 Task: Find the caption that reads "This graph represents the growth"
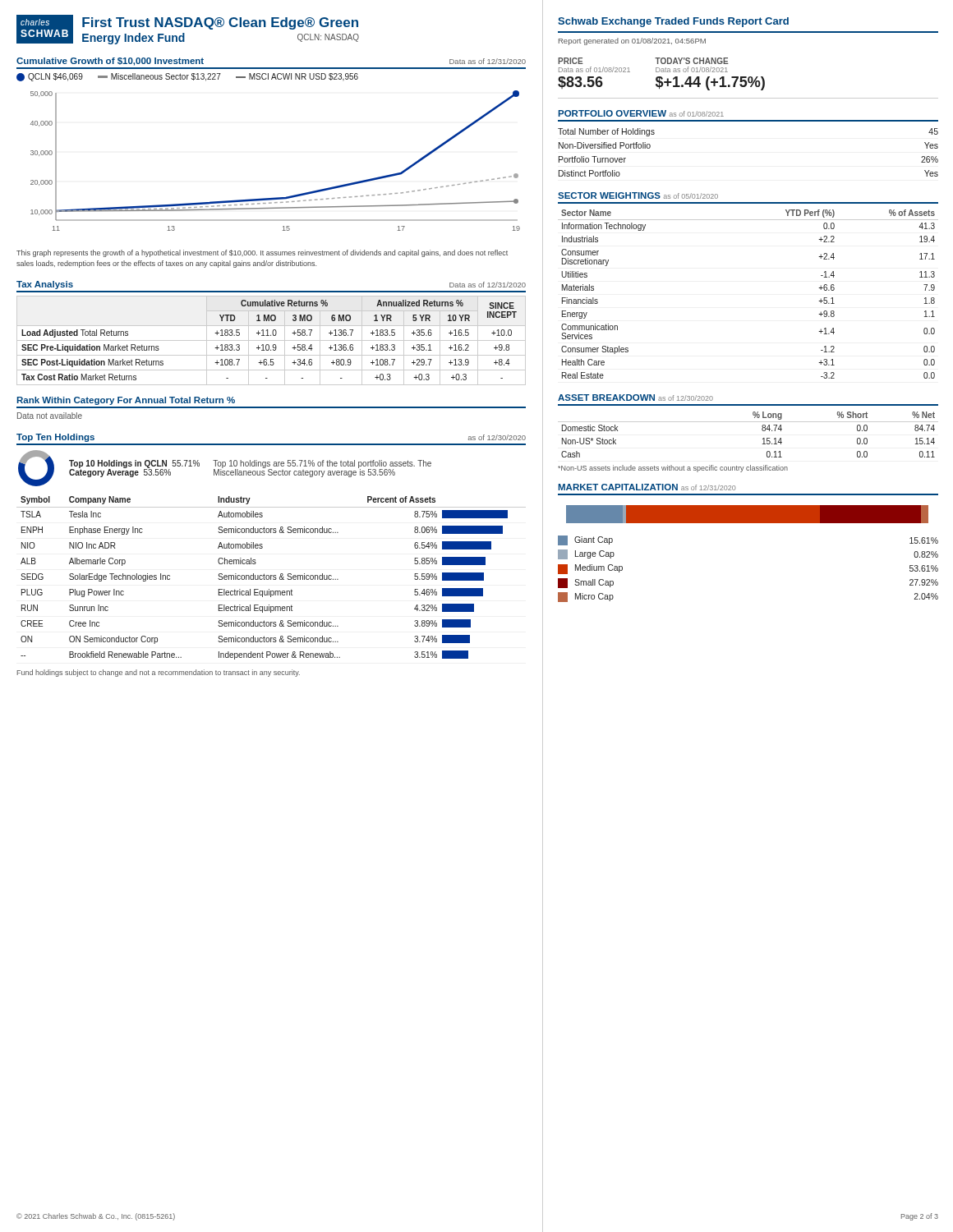(262, 258)
